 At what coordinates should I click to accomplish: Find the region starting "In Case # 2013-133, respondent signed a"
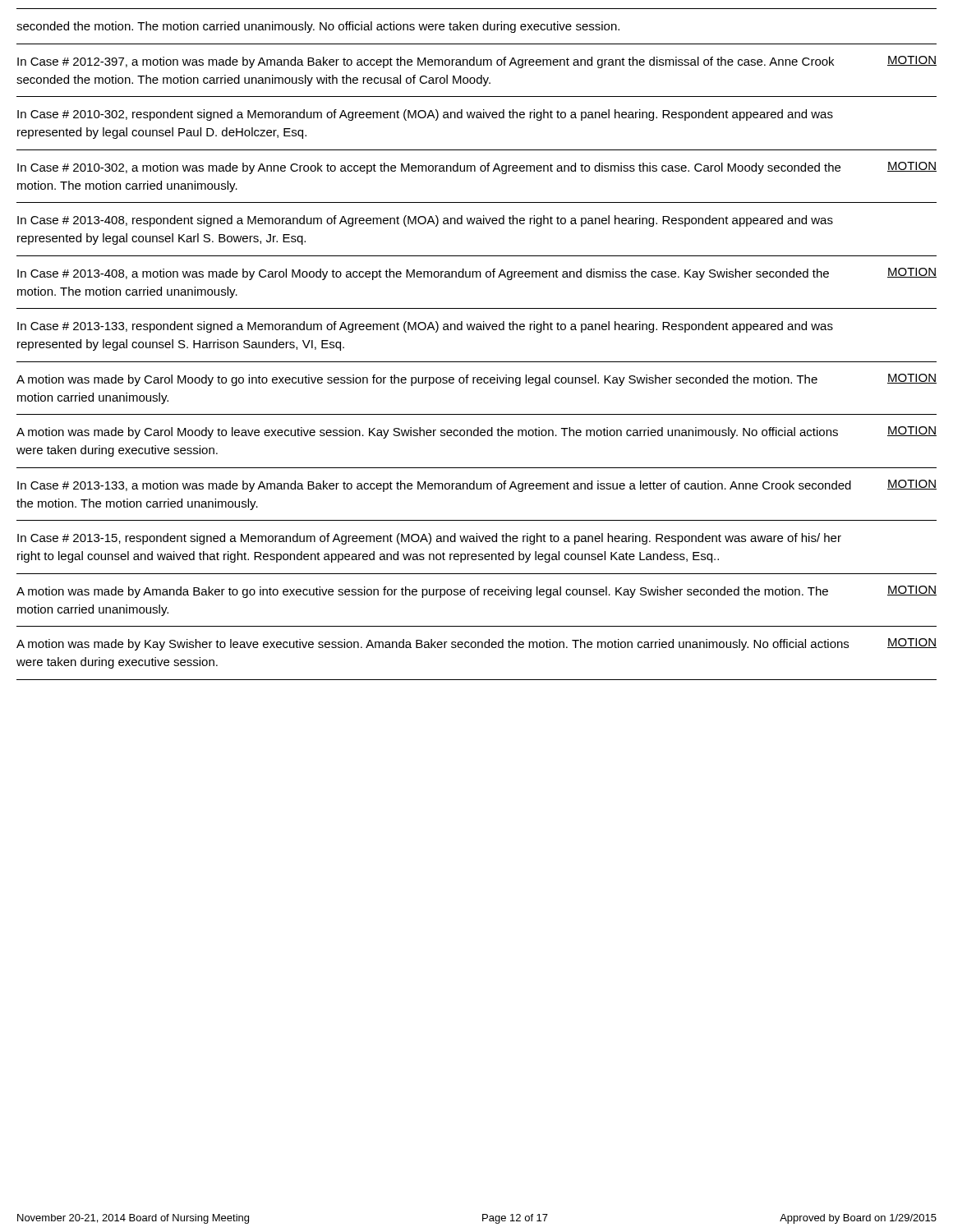pos(425,335)
